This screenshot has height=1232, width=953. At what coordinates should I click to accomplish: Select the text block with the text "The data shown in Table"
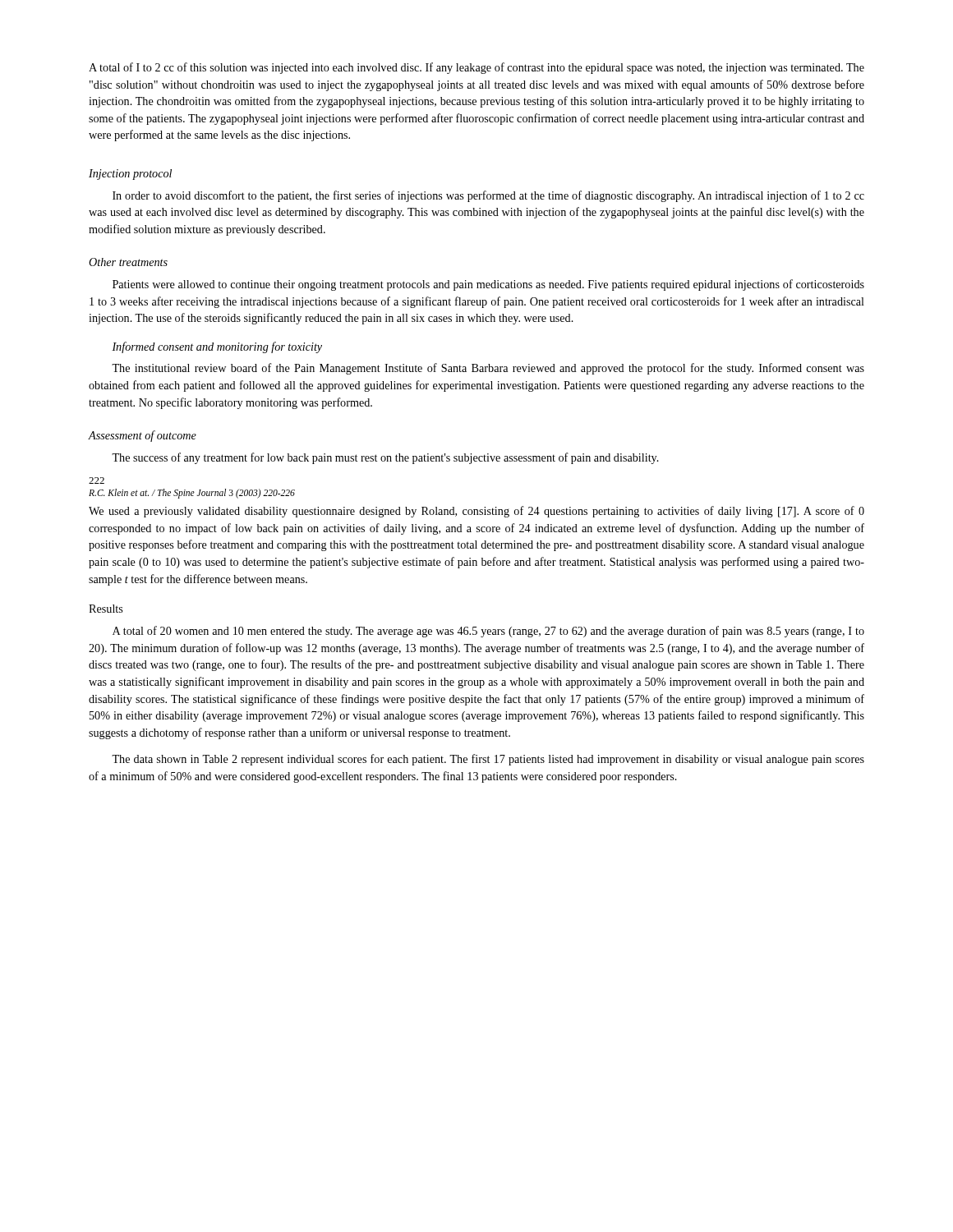click(x=476, y=768)
